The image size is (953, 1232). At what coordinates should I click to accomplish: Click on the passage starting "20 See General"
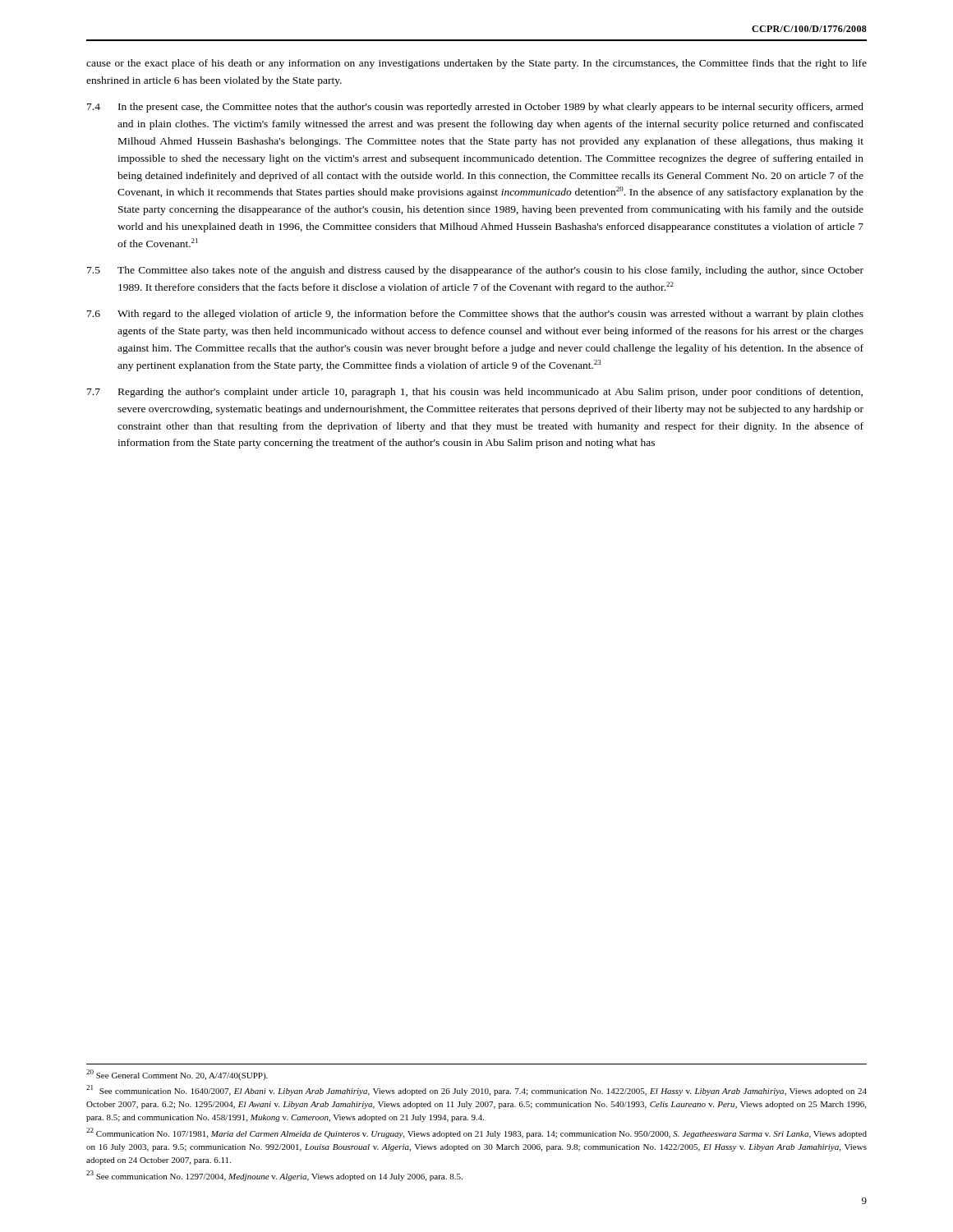tap(177, 1074)
